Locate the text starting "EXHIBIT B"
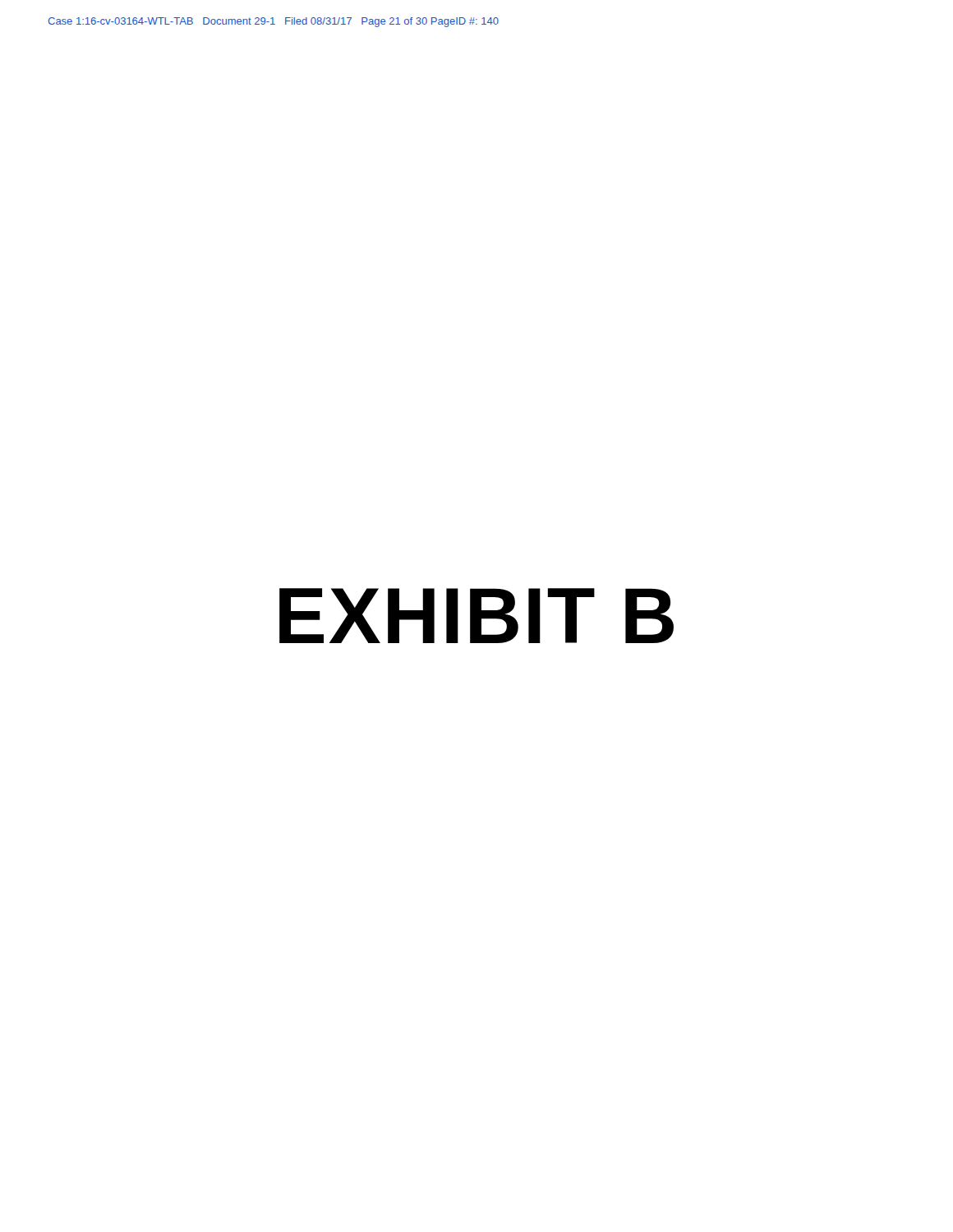 476,616
